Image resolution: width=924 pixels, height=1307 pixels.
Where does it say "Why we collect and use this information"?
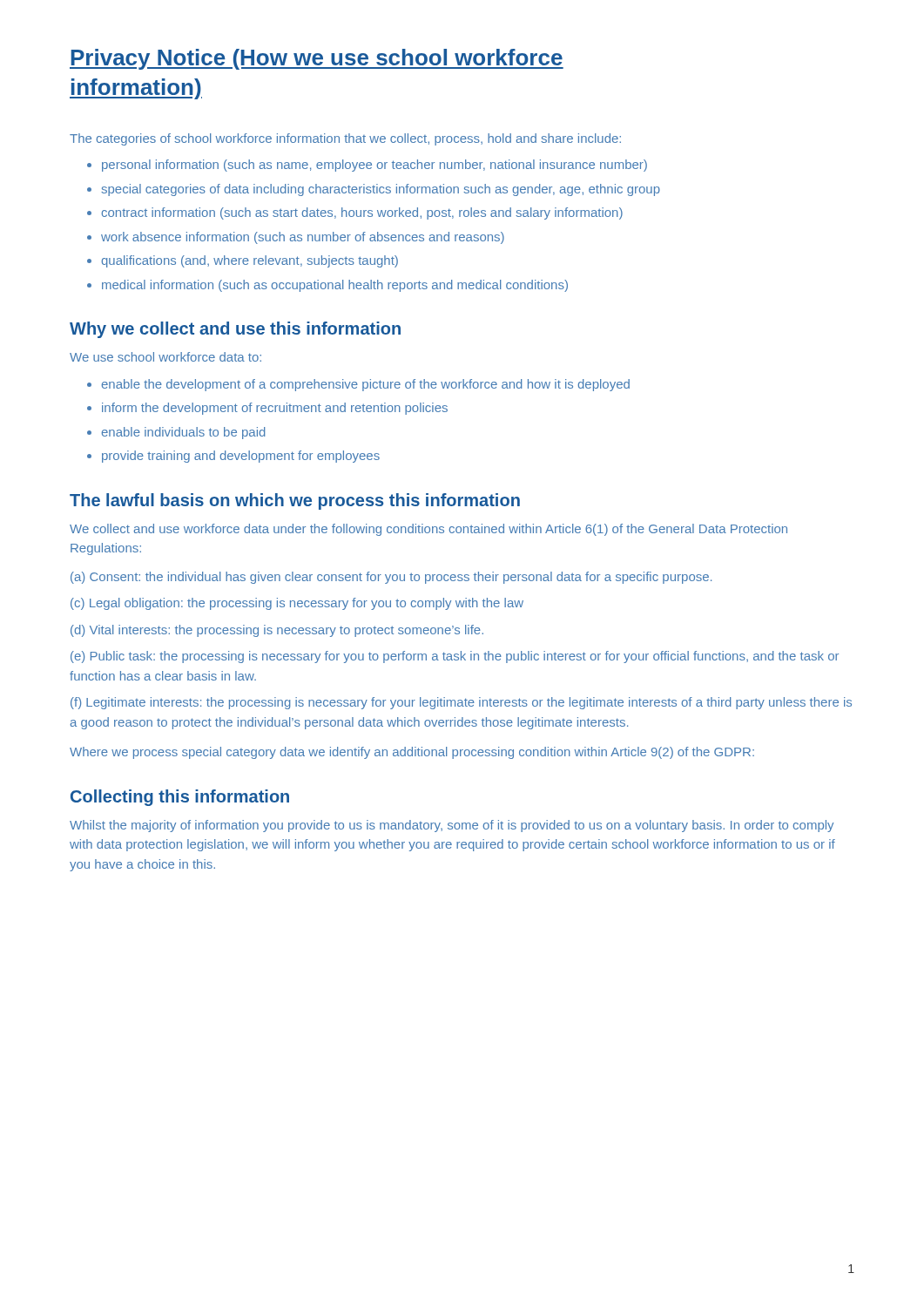click(x=235, y=330)
